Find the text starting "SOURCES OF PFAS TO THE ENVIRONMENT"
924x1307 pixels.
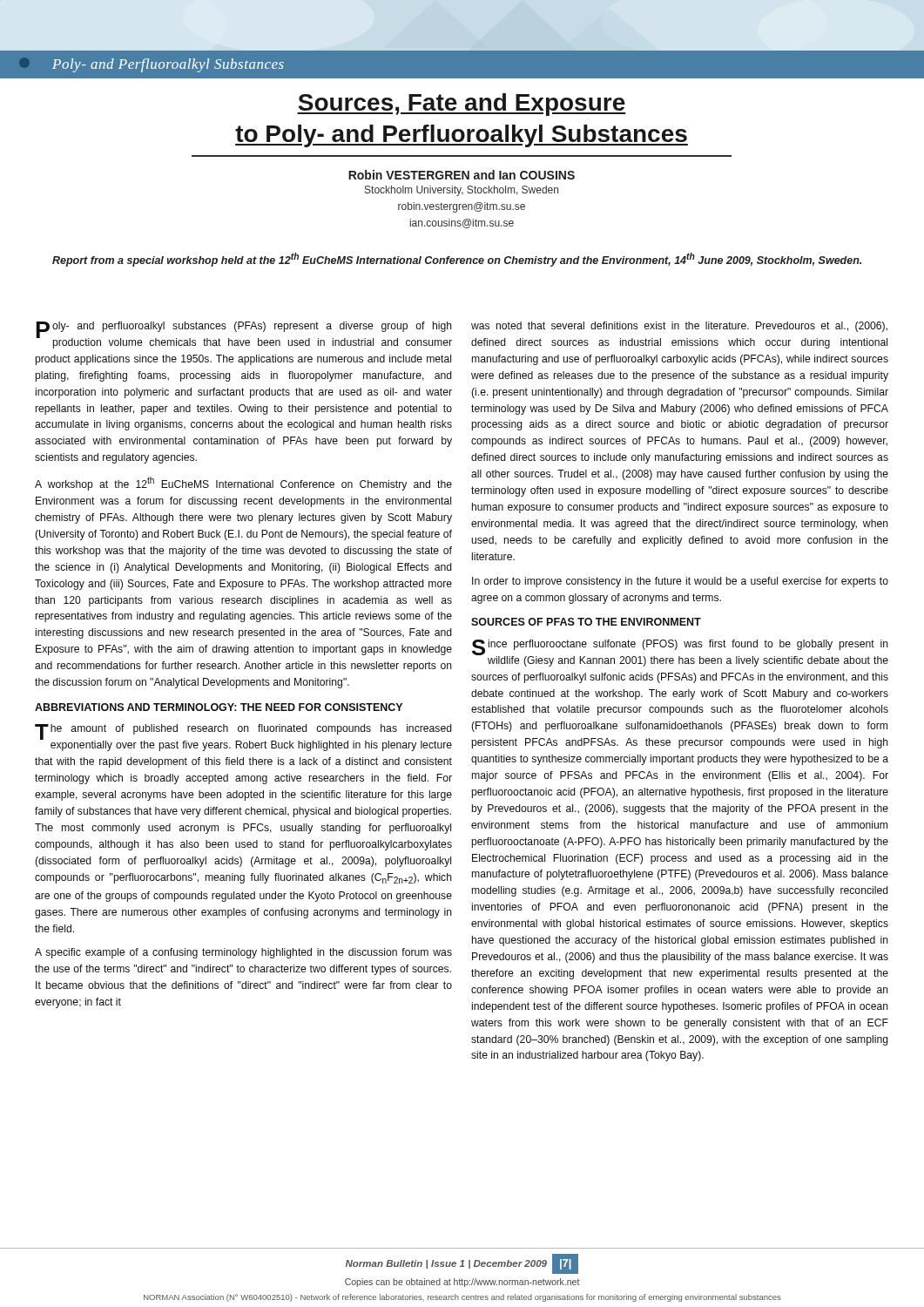(x=586, y=622)
